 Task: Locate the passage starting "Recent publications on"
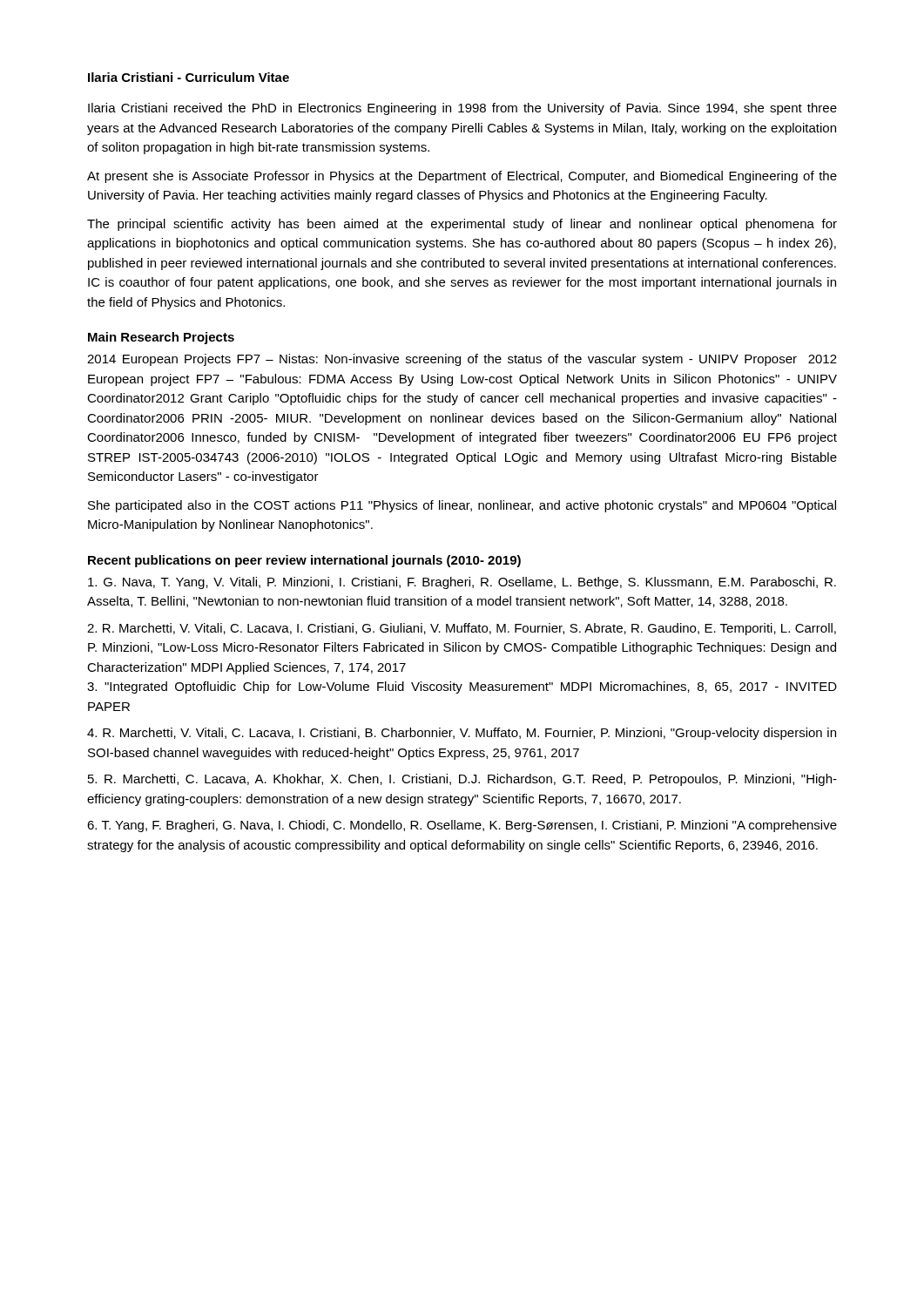click(304, 559)
